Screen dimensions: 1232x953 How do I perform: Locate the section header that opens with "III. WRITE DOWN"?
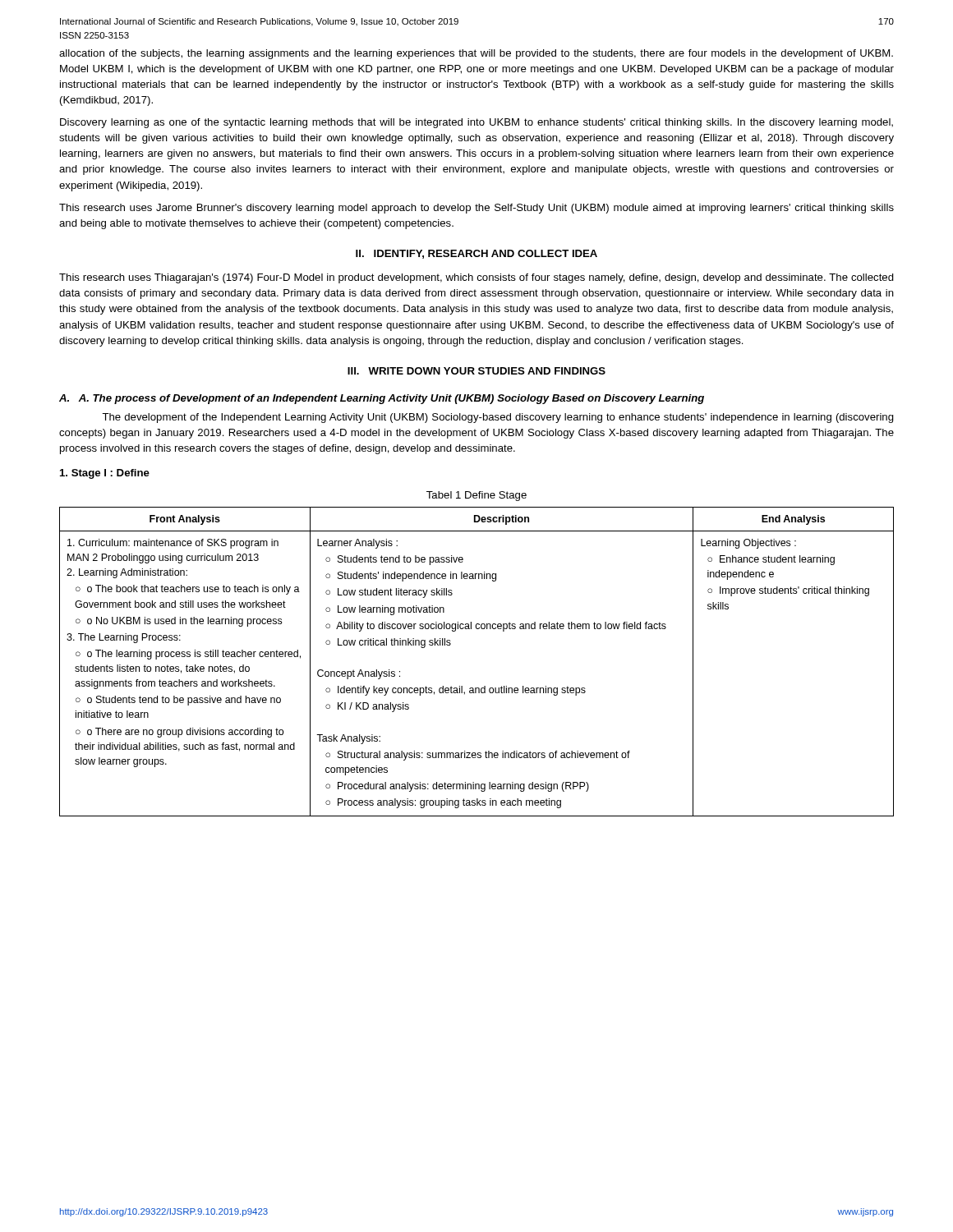click(x=476, y=371)
